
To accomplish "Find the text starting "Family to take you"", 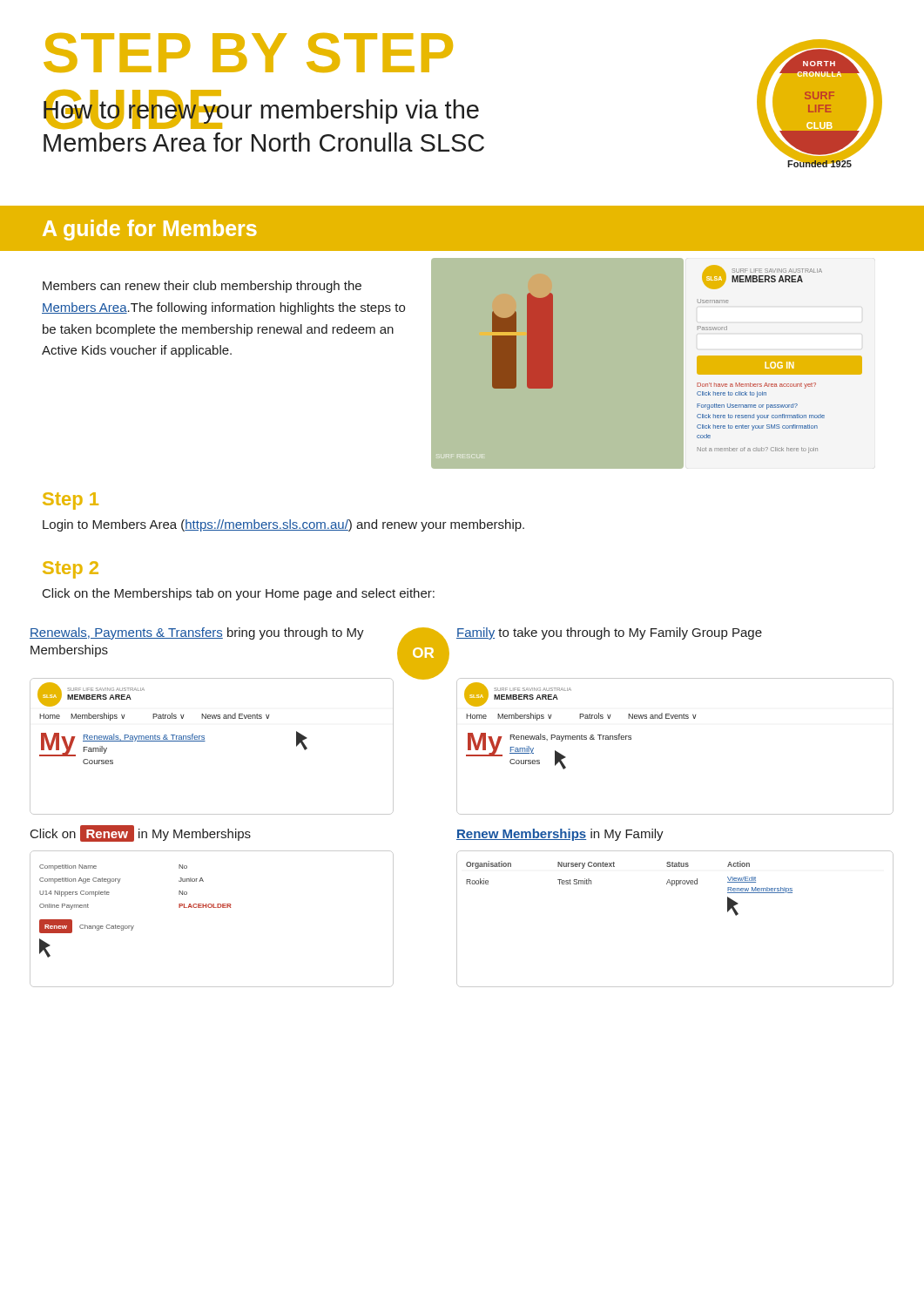I will point(609,632).
